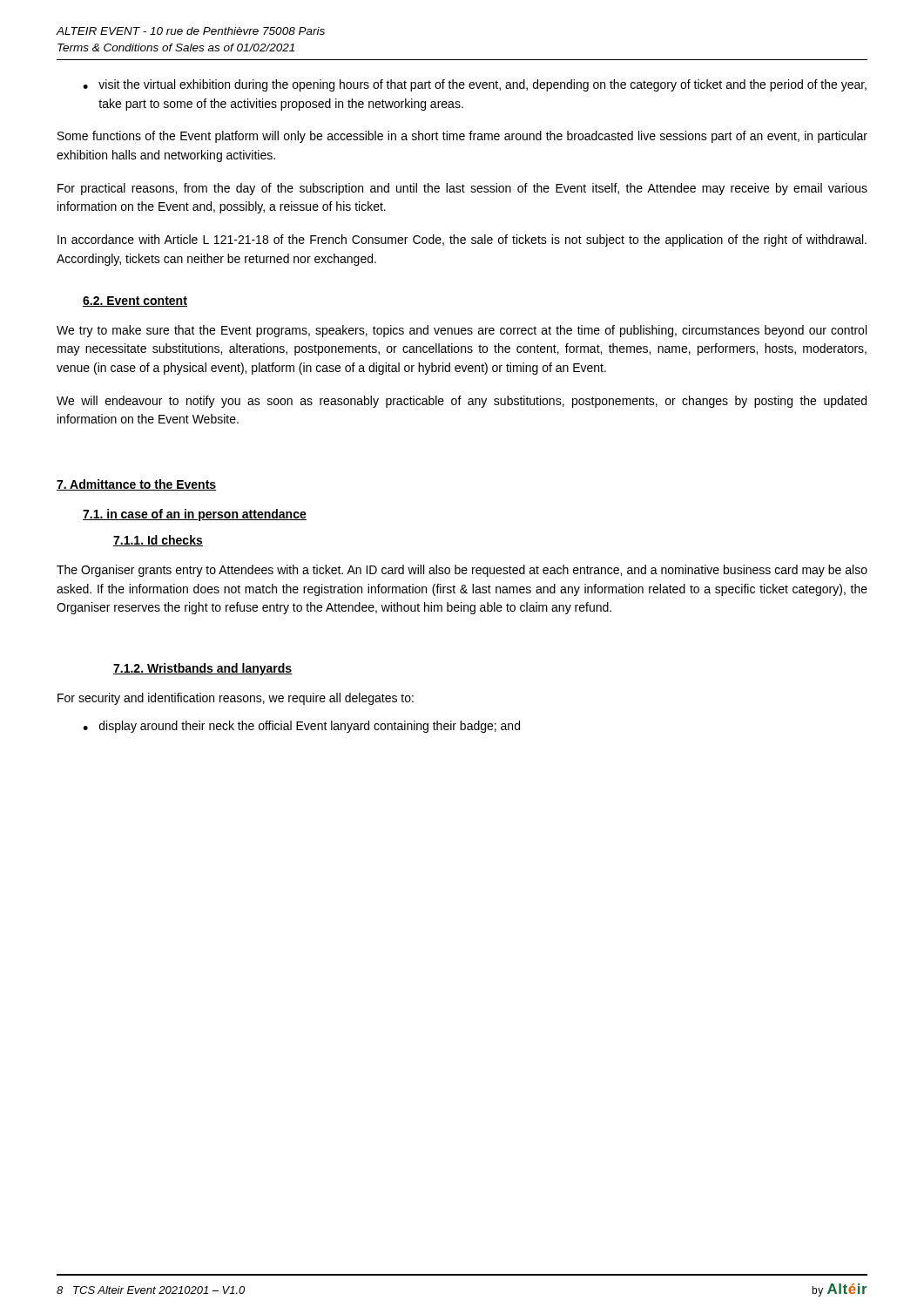Where is the passage that starts "Some functions of the Event platform will only"?
This screenshot has width=924, height=1307.
[x=462, y=146]
